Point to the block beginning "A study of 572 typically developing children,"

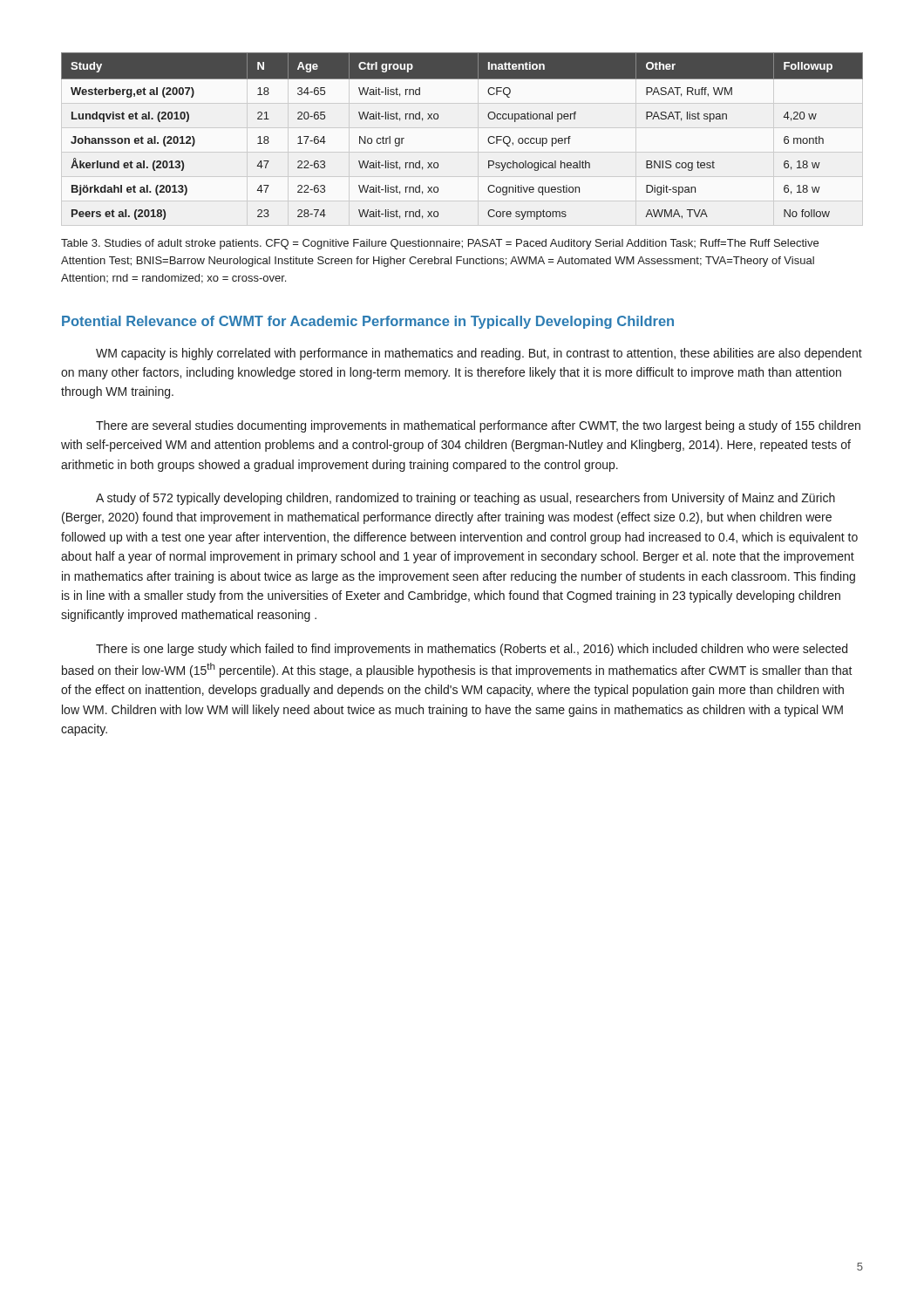[459, 557]
